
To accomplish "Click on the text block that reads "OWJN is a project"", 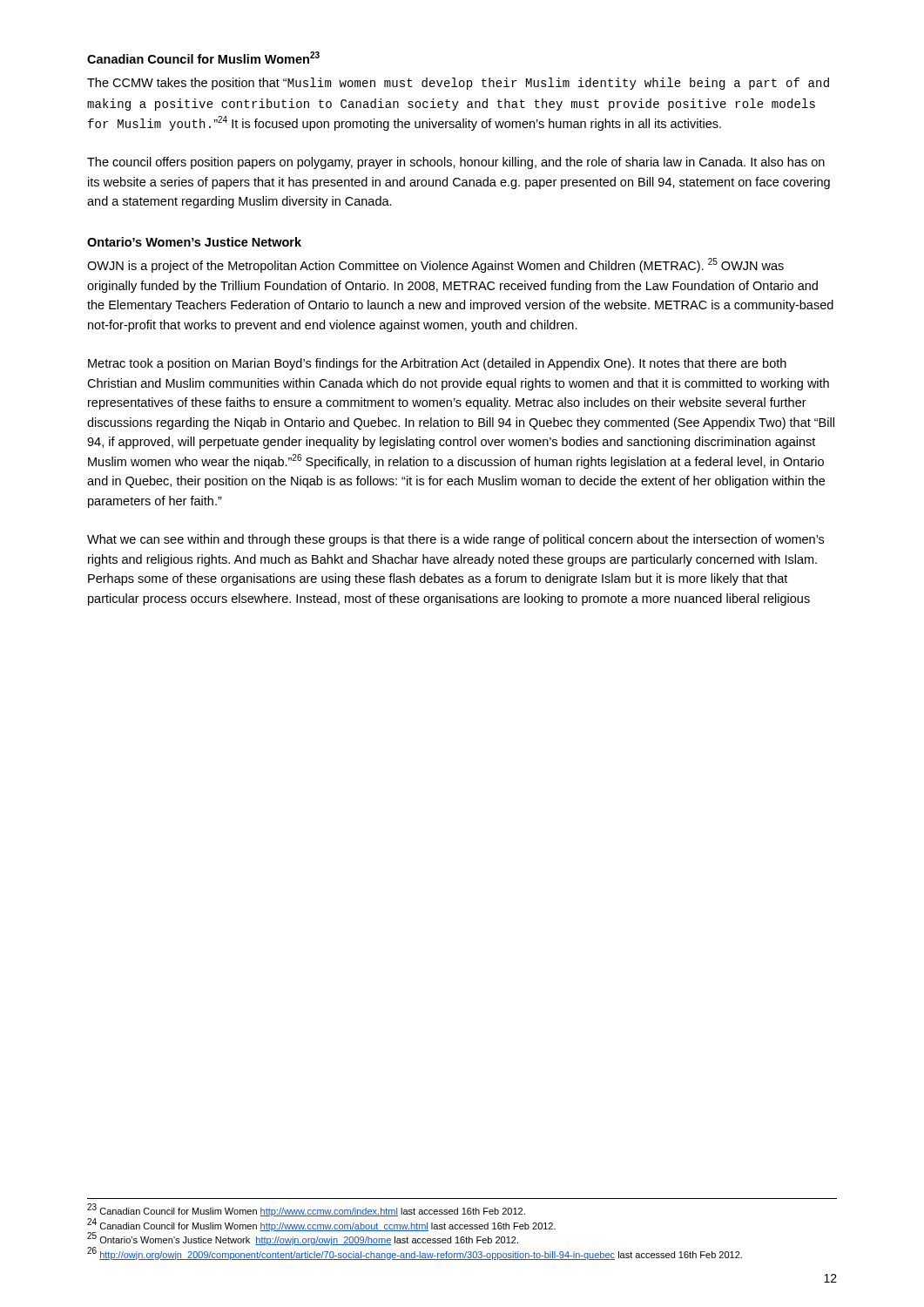I will (460, 295).
